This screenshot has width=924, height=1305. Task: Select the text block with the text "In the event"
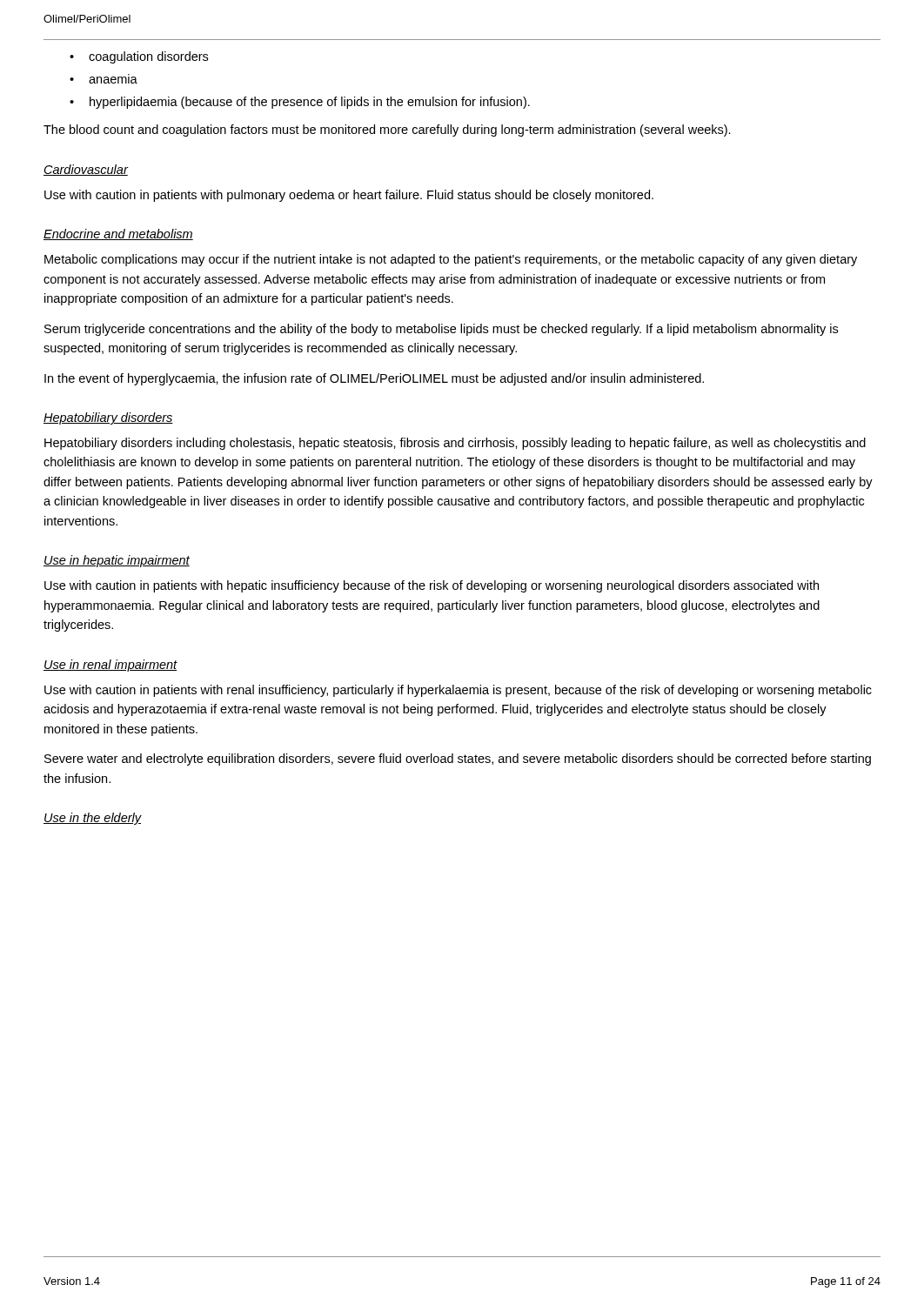click(x=374, y=378)
